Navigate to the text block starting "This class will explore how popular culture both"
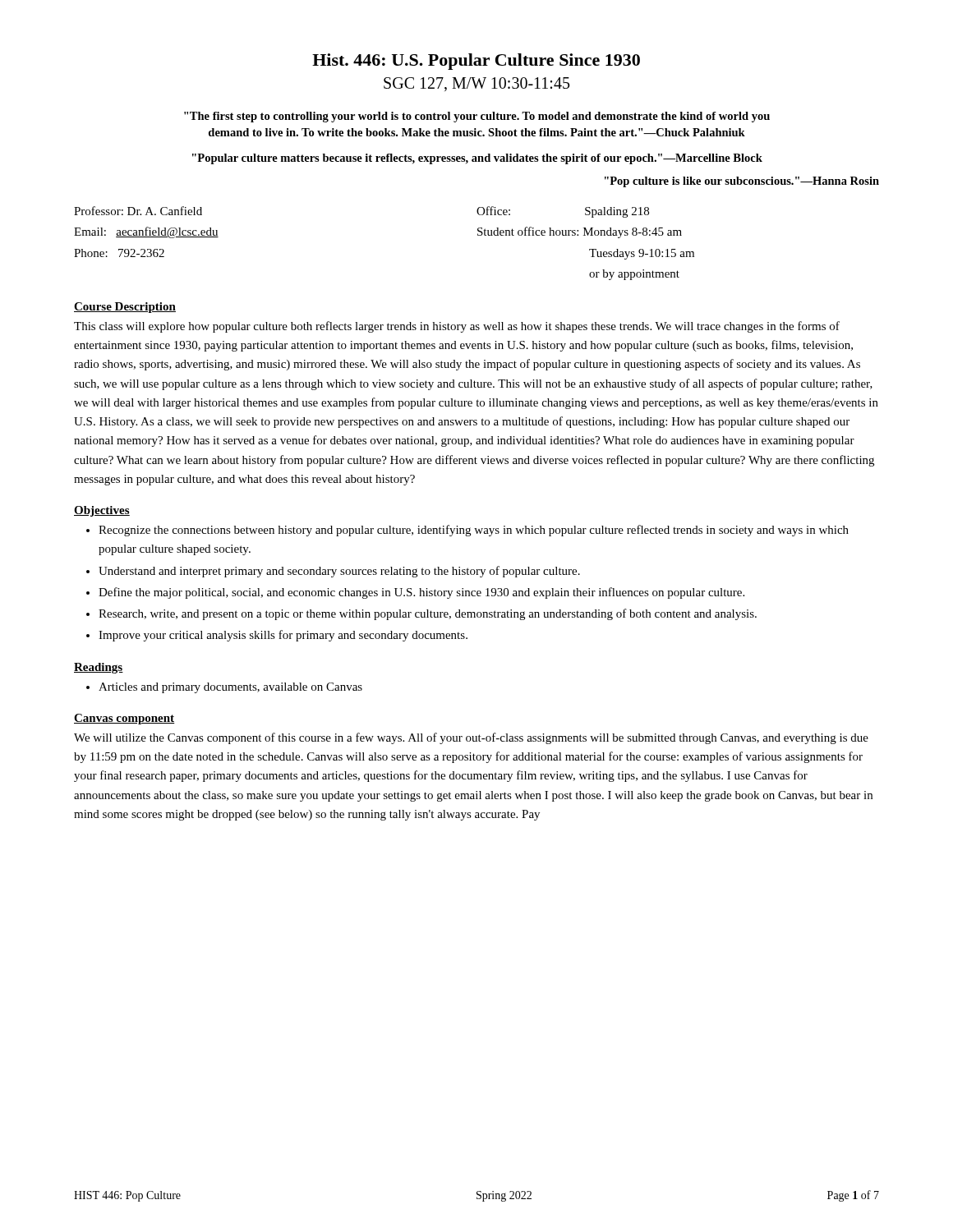The height and width of the screenshot is (1232, 953). point(476,402)
